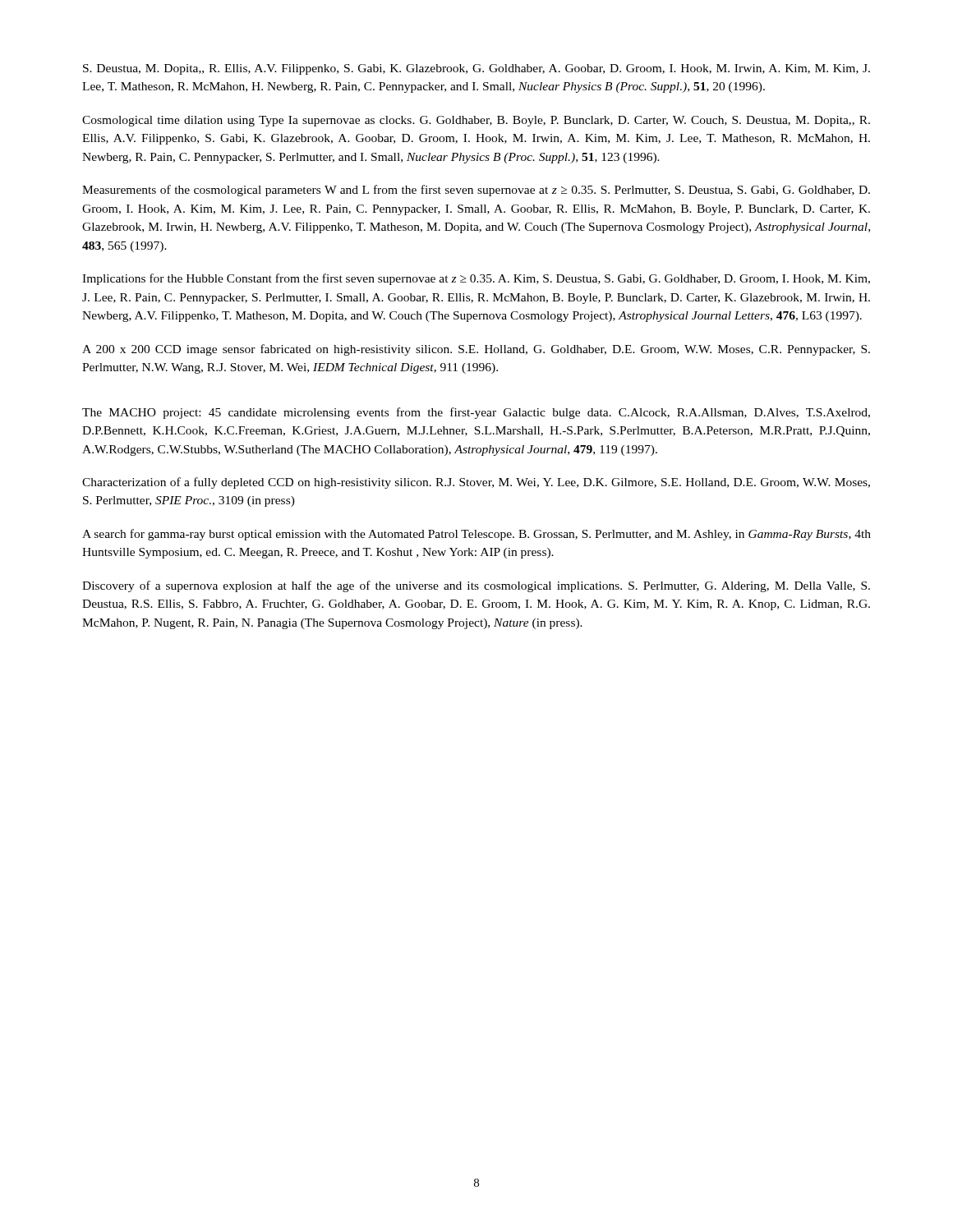Locate the text block with the text "Cosmological time dilation using Type Ia supernovae as"

[476, 139]
